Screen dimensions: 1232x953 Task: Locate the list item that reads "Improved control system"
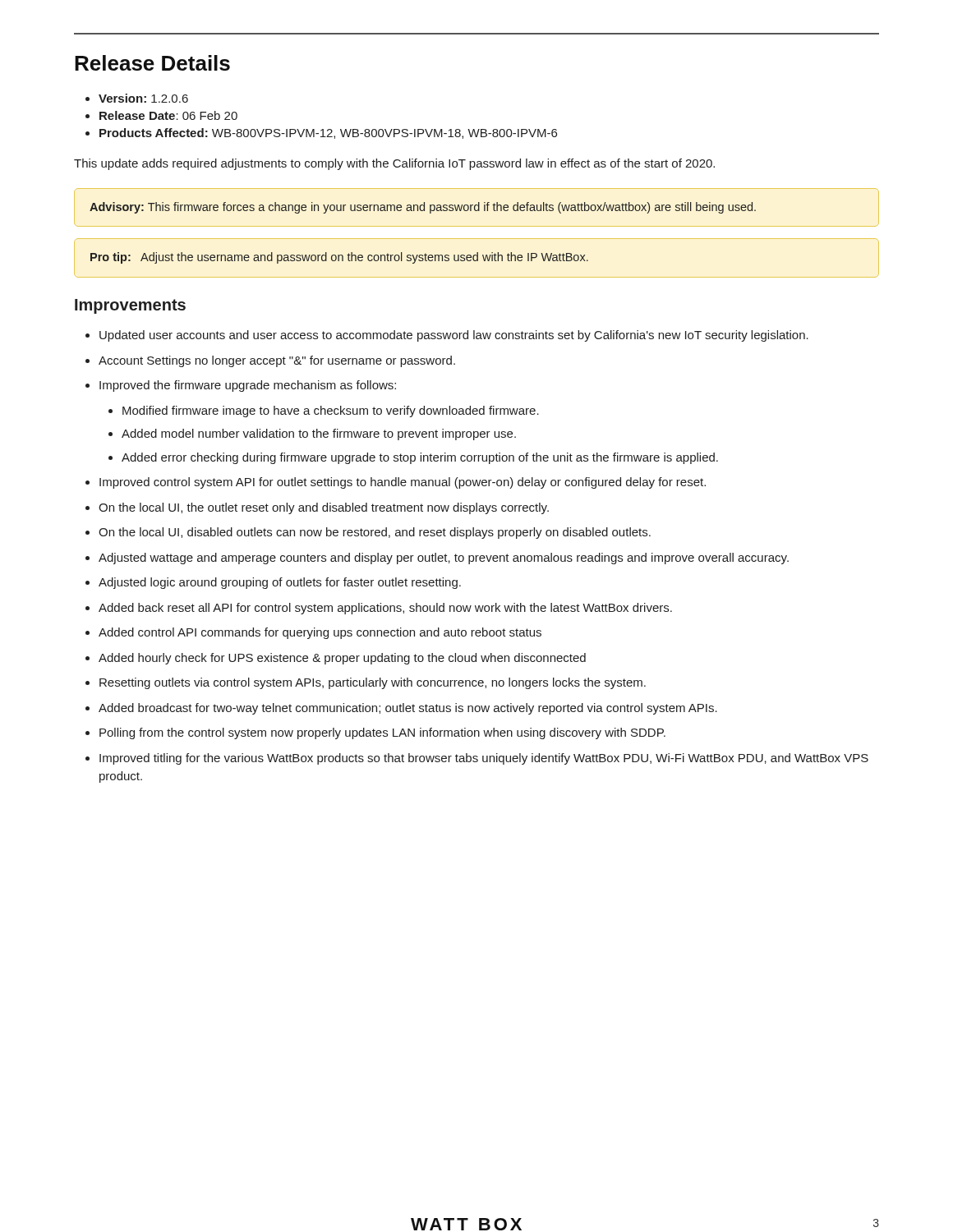403,482
